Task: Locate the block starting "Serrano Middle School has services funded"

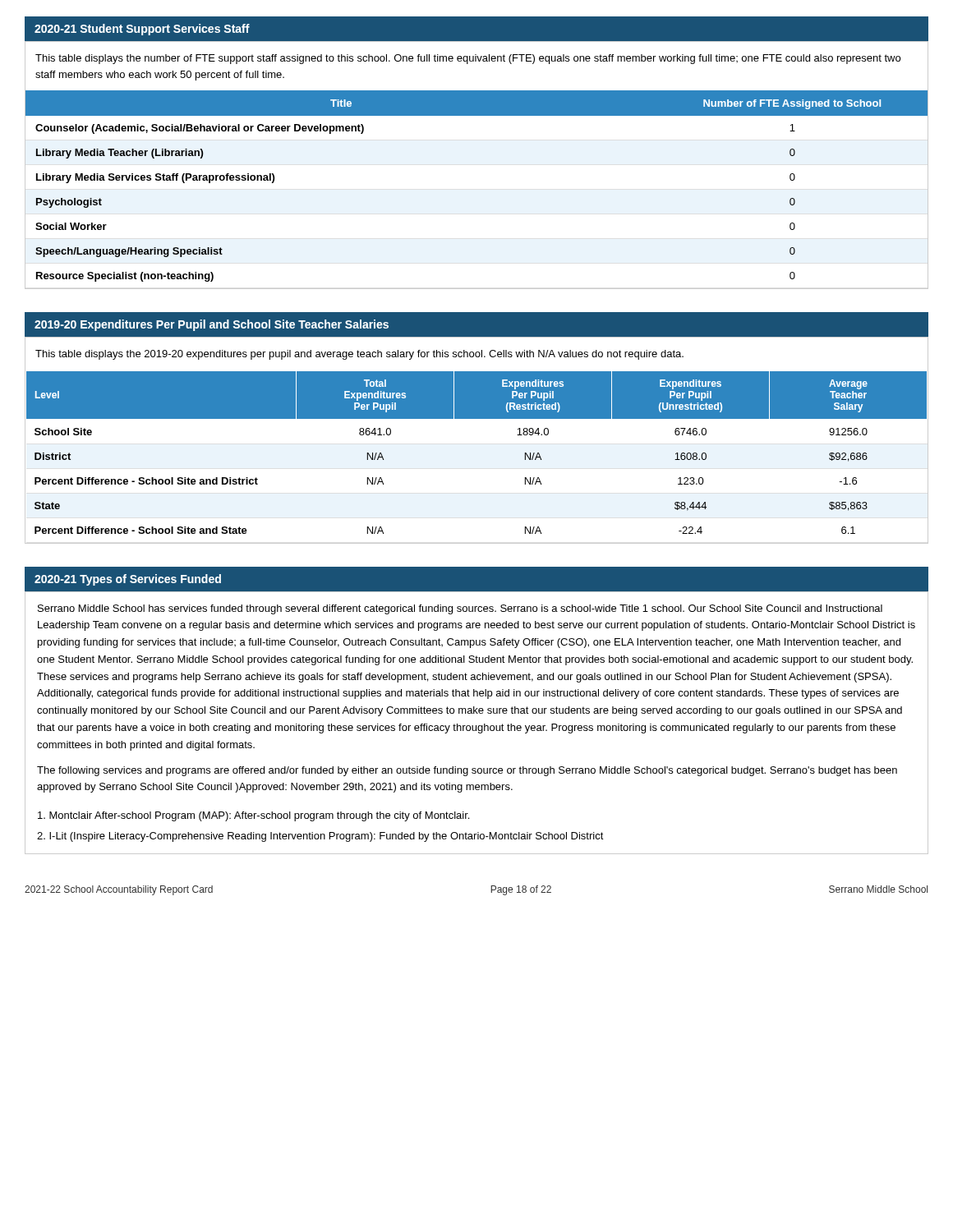Action: pyautogui.click(x=476, y=698)
